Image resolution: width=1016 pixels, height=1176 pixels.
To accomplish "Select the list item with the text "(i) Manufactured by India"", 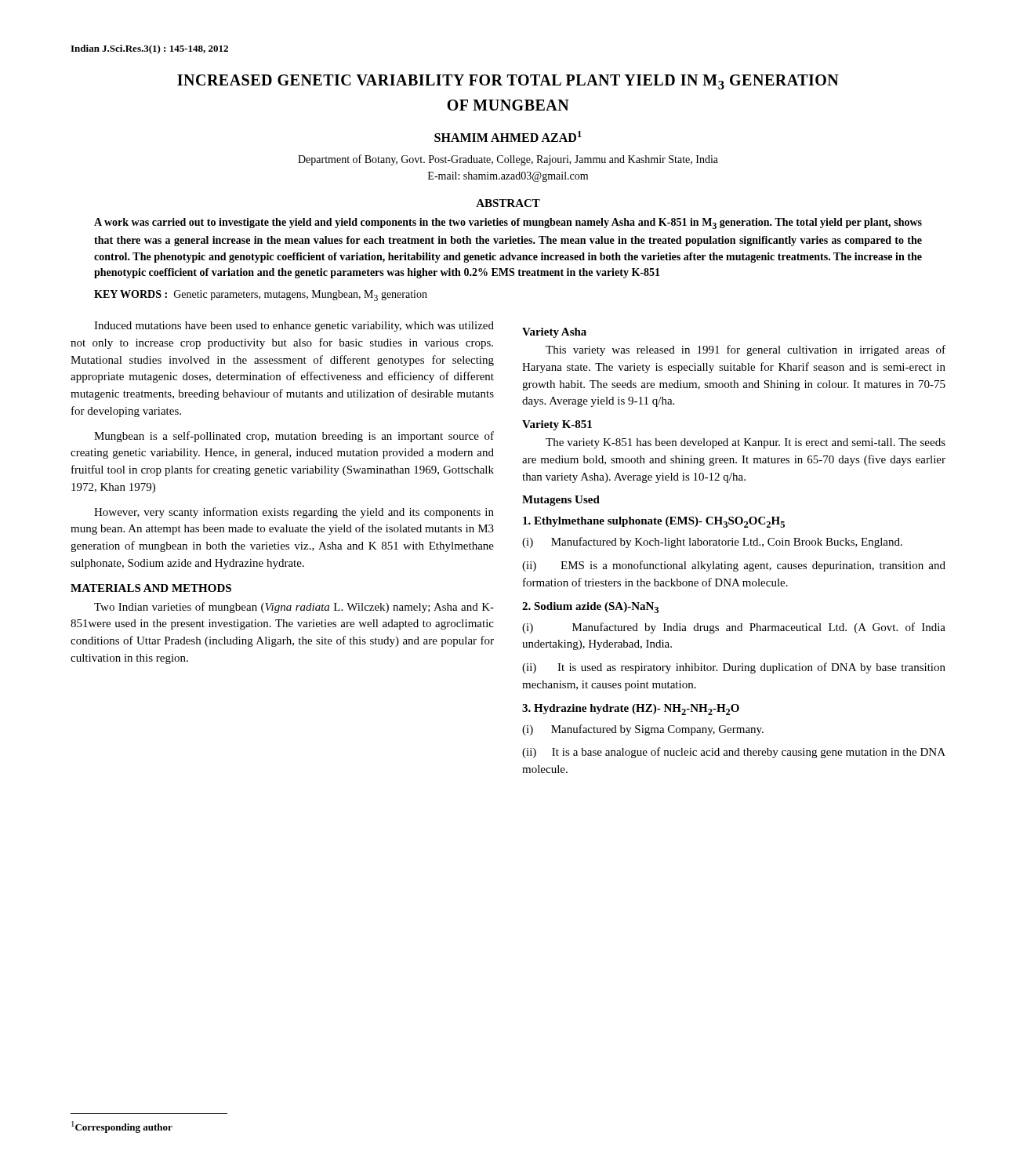I will point(734,635).
